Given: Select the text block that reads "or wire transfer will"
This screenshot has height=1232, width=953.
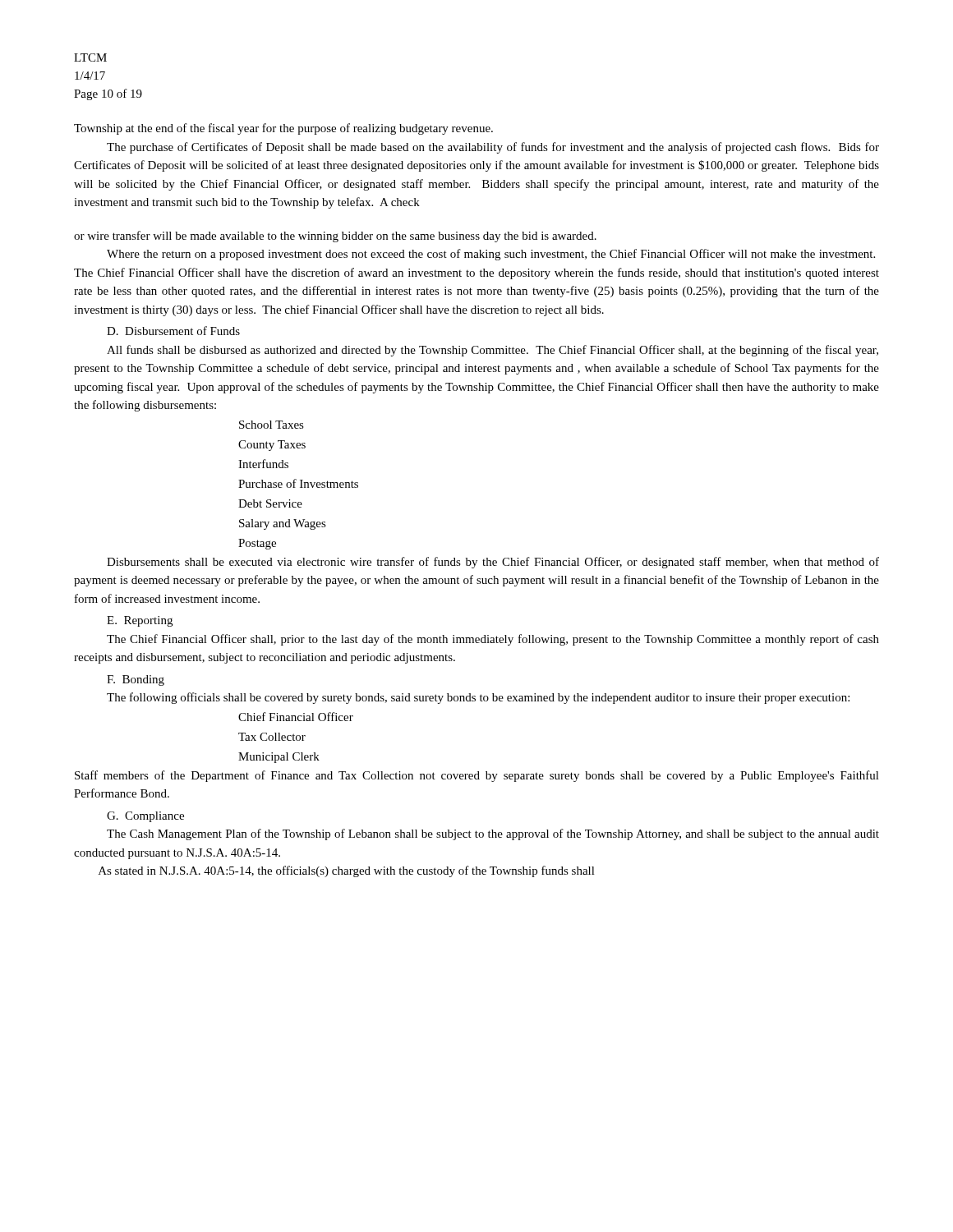Looking at the screenshot, I should click(x=335, y=235).
